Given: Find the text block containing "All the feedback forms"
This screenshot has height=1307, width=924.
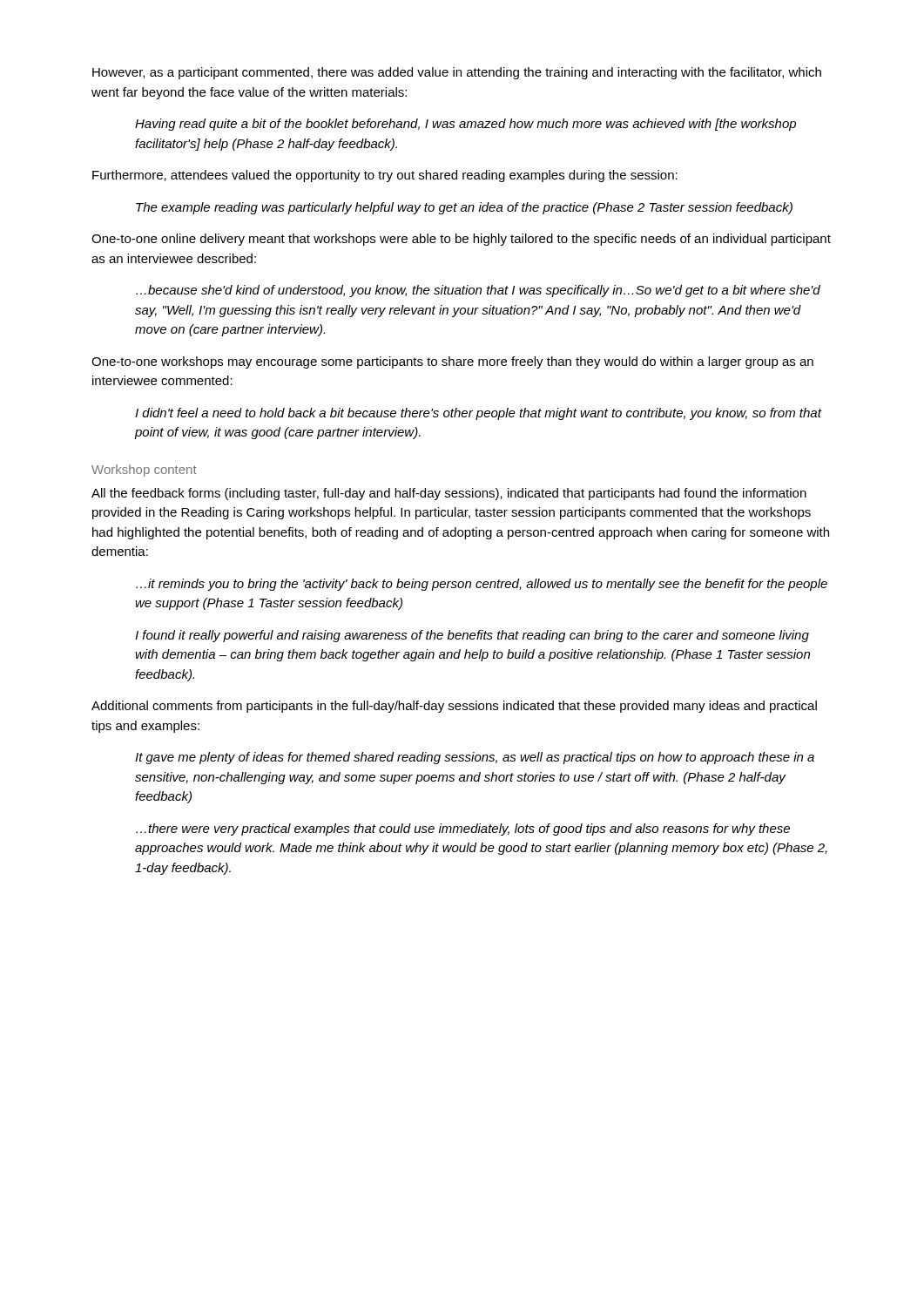Looking at the screenshot, I should (461, 522).
